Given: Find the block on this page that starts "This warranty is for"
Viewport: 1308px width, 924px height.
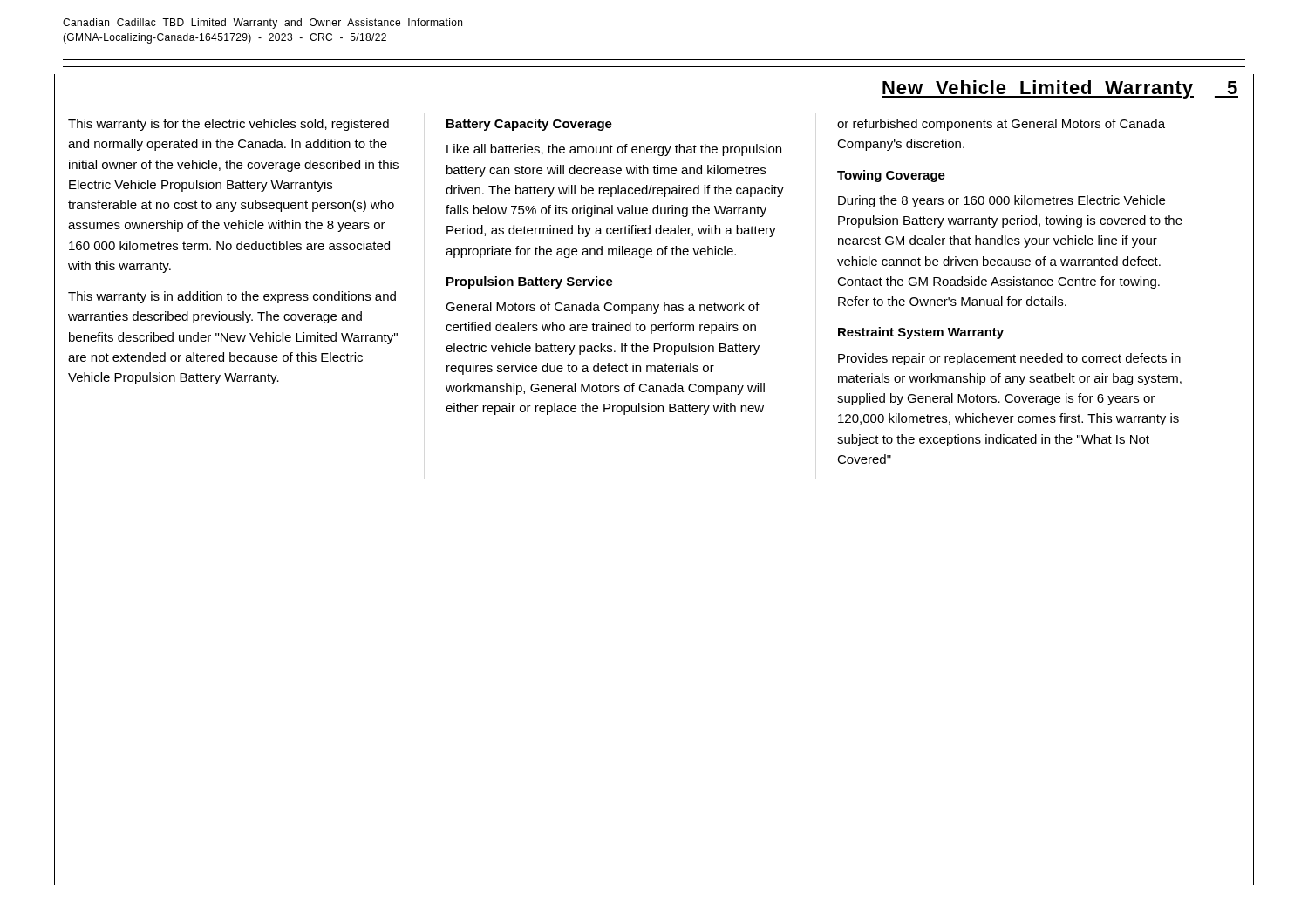Looking at the screenshot, I should (x=234, y=250).
